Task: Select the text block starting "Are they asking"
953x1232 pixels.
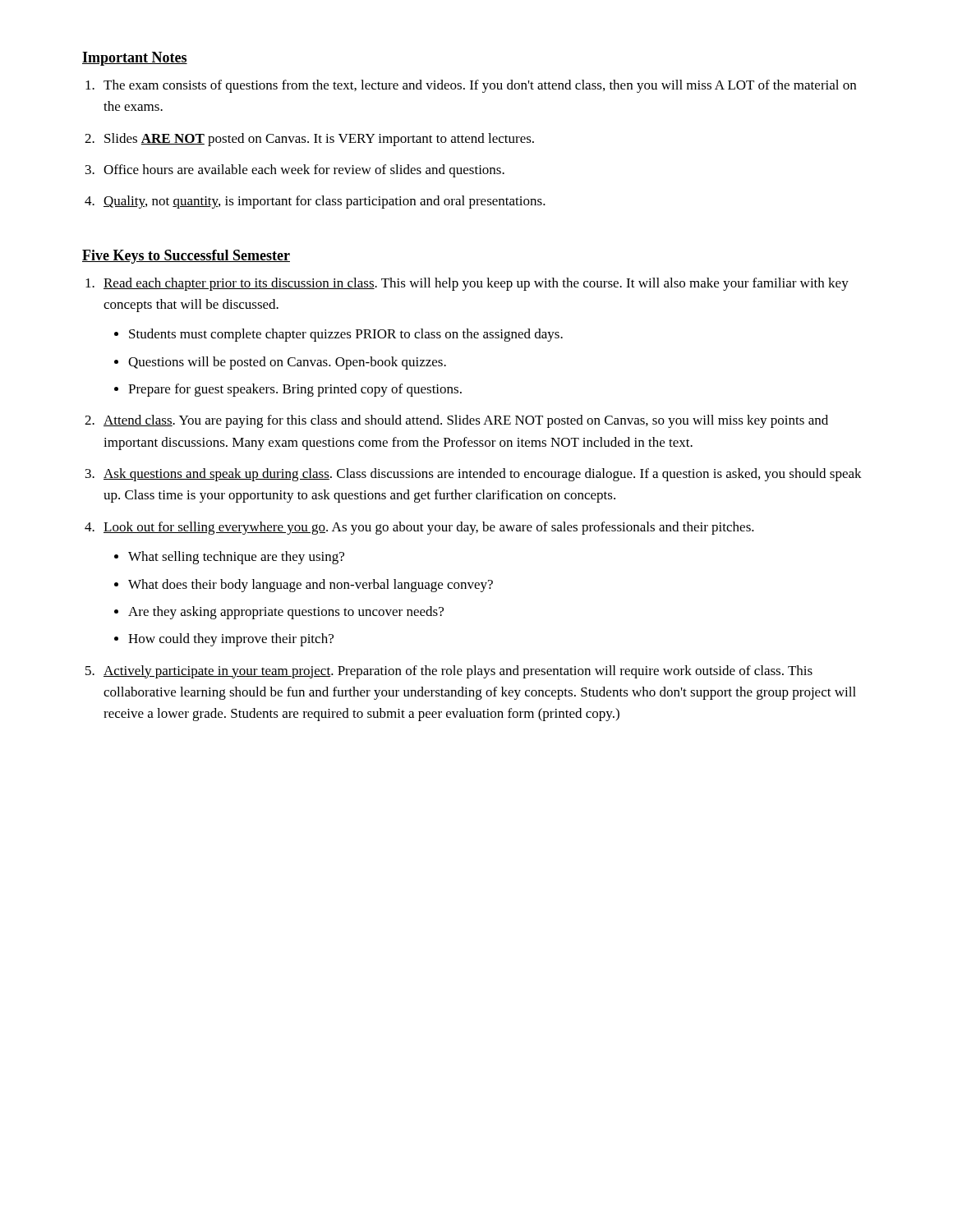Action: pyautogui.click(x=286, y=611)
